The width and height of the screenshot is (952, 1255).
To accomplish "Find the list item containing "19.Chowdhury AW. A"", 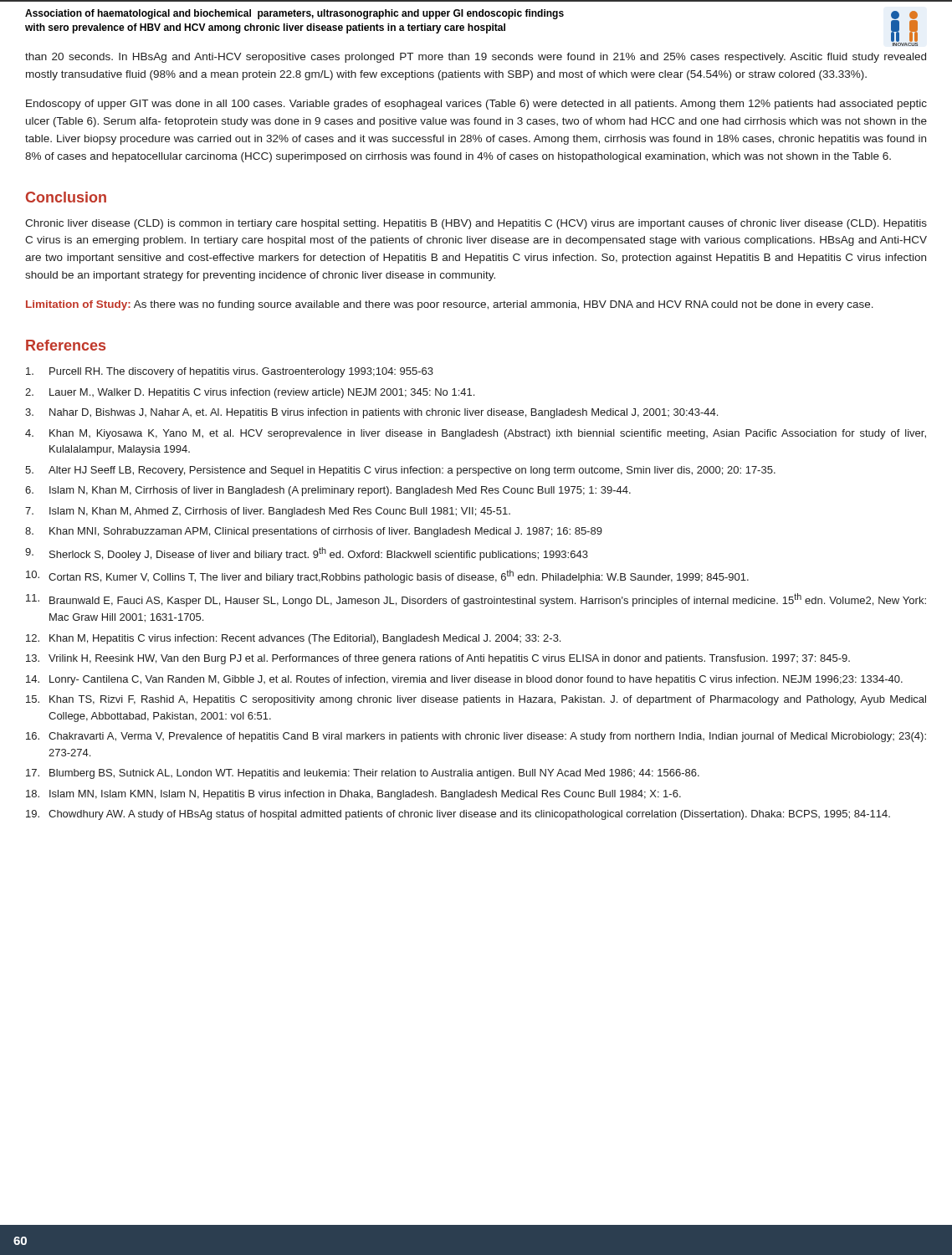I will click(x=476, y=814).
